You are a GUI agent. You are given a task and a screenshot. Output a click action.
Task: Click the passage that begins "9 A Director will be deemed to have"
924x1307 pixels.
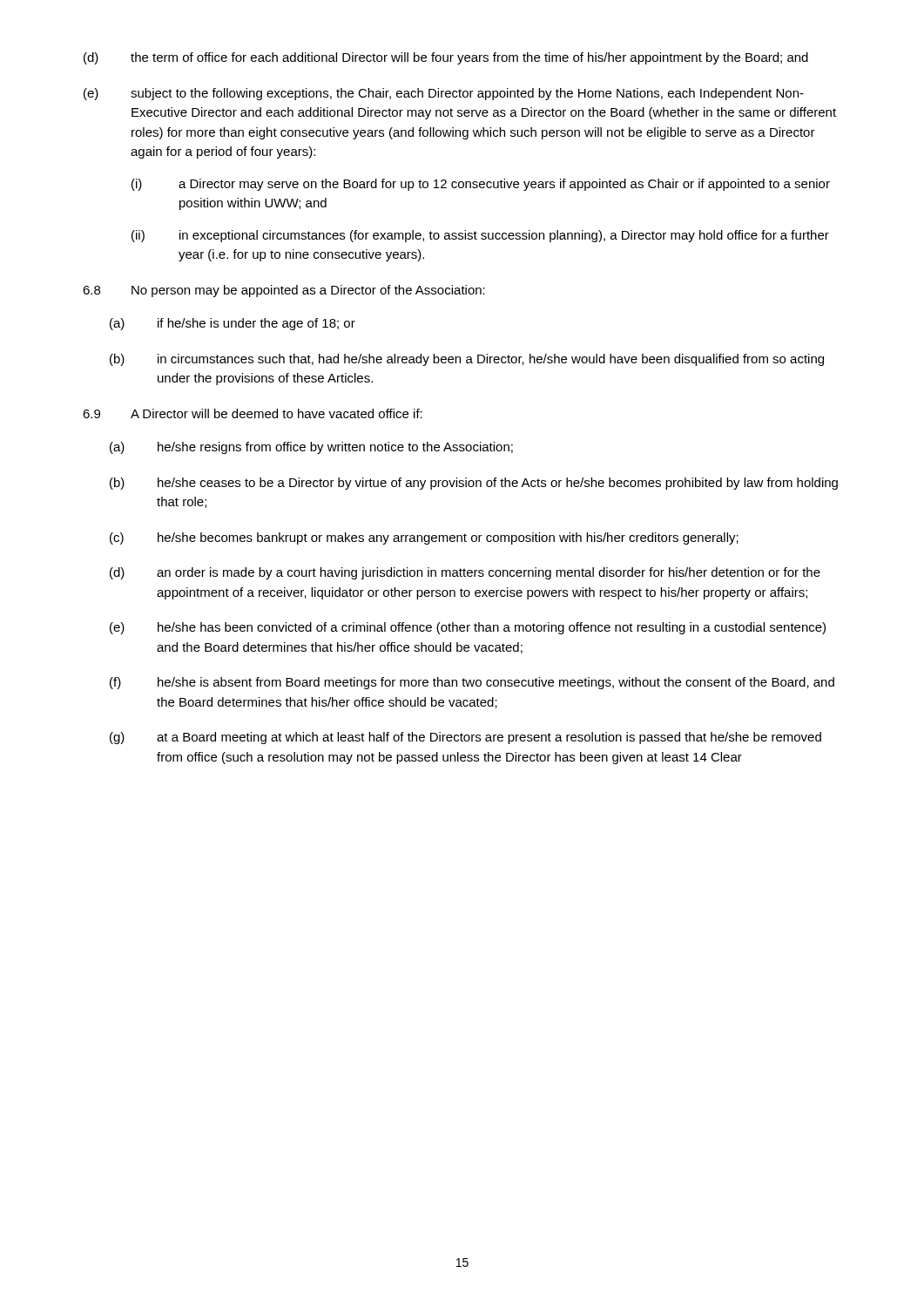[253, 413]
